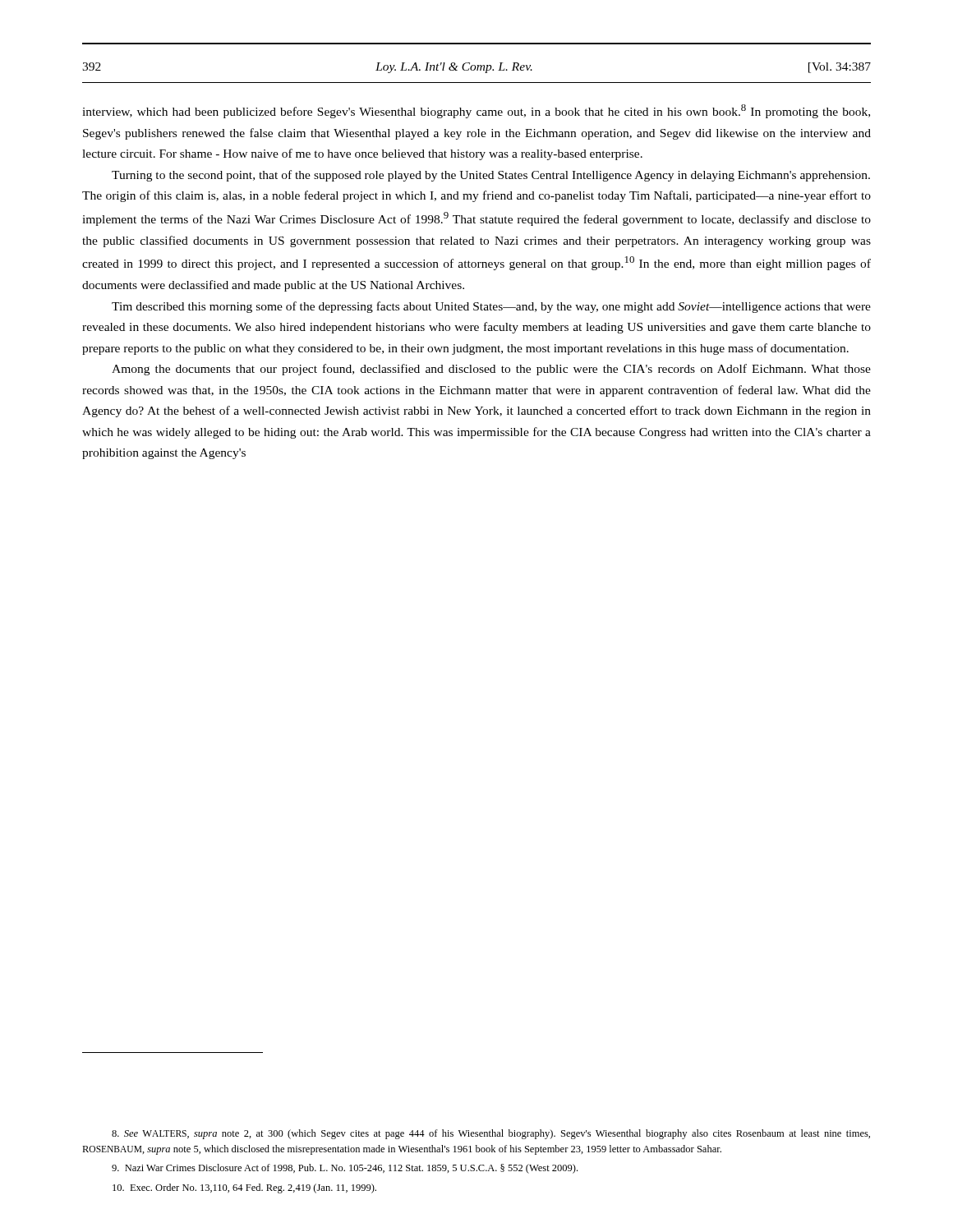The height and width of the screenshot is (1232, 953).
Task: Navigate to the text block starting "Nazi War Crimes Disclosure Act of"
Action: tap(476, 1169)
